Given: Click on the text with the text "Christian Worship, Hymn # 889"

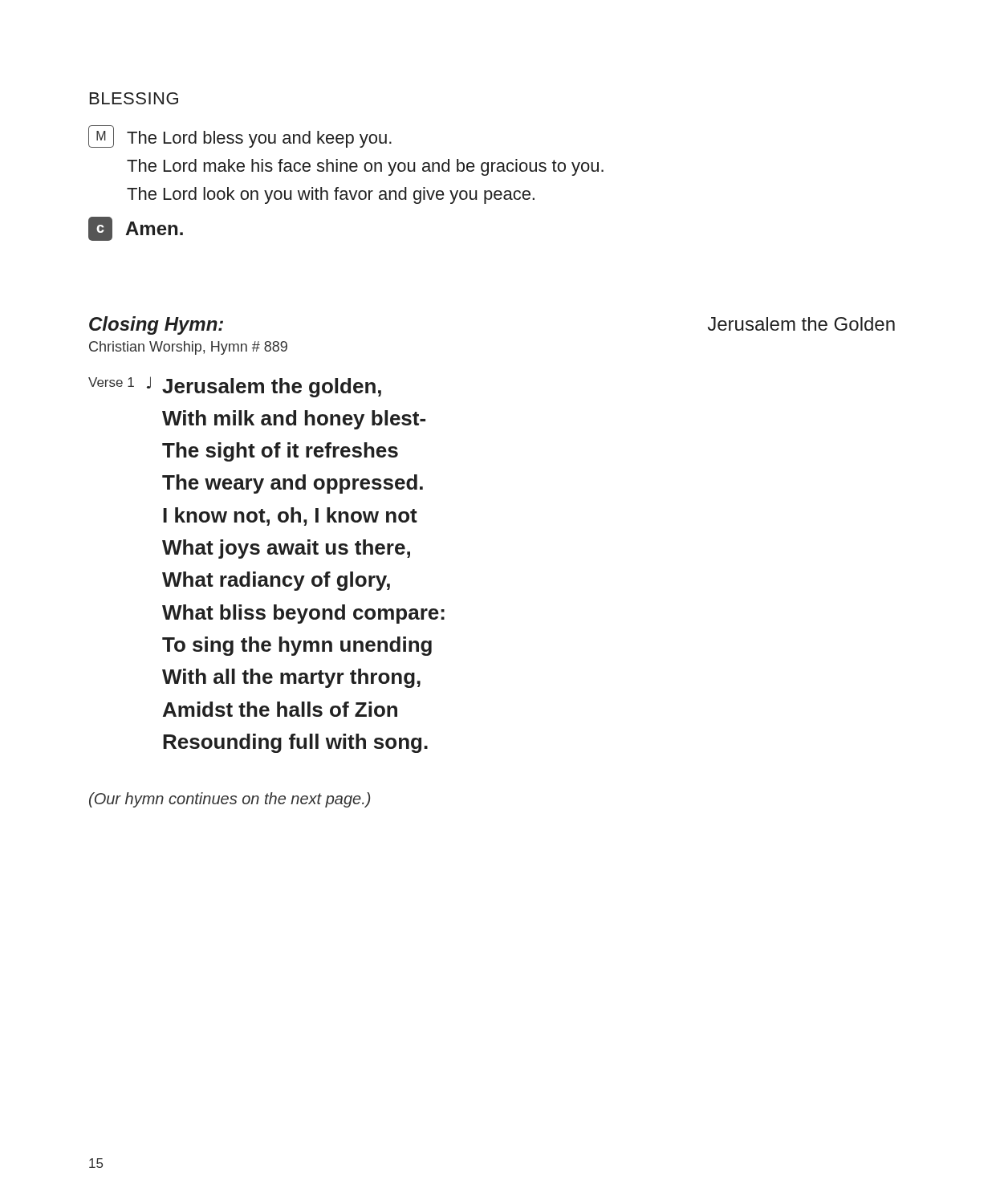Looking at the screenshot, I should tap(188, 348).
